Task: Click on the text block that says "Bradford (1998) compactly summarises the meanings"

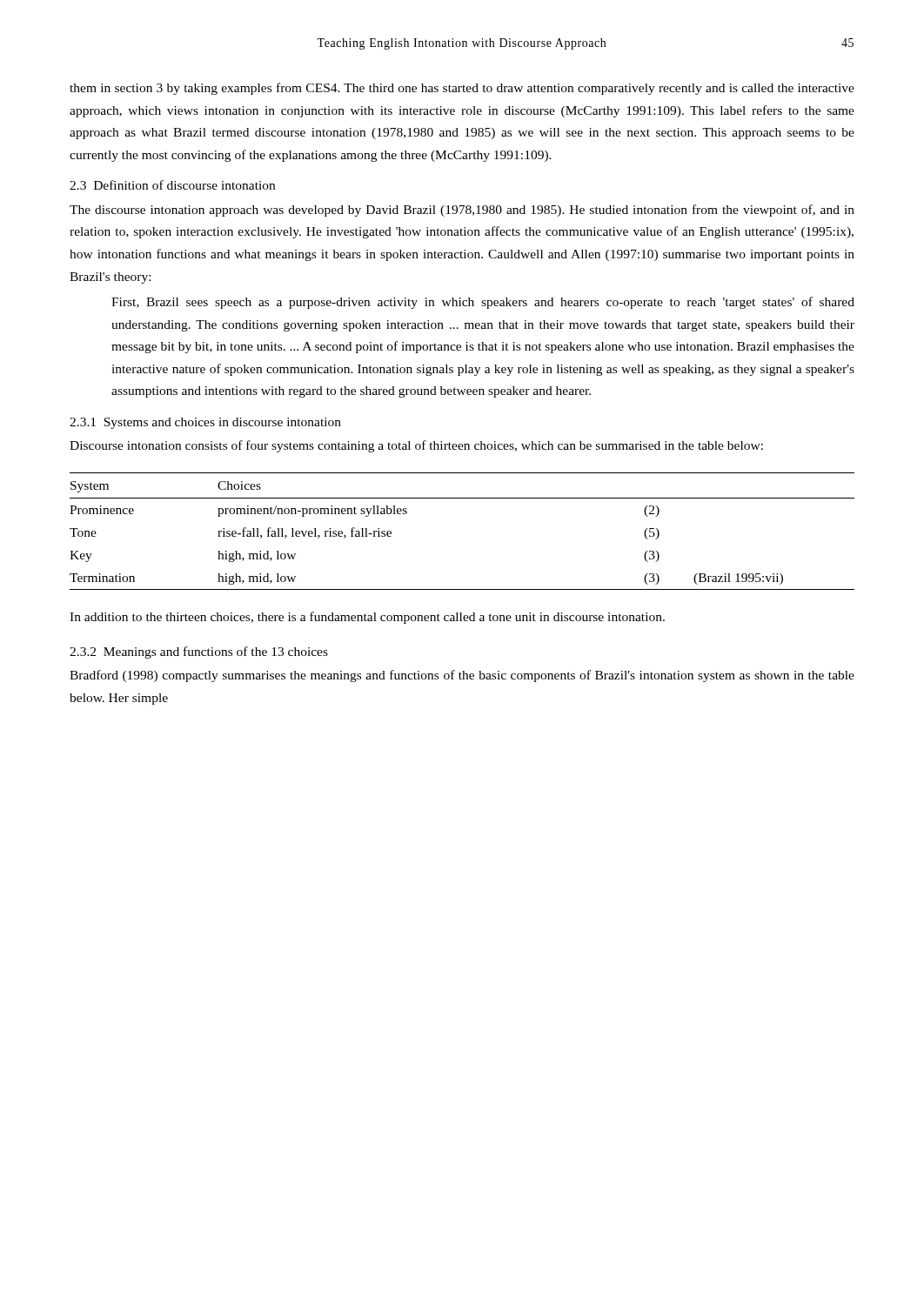Action: coord(462,686)
